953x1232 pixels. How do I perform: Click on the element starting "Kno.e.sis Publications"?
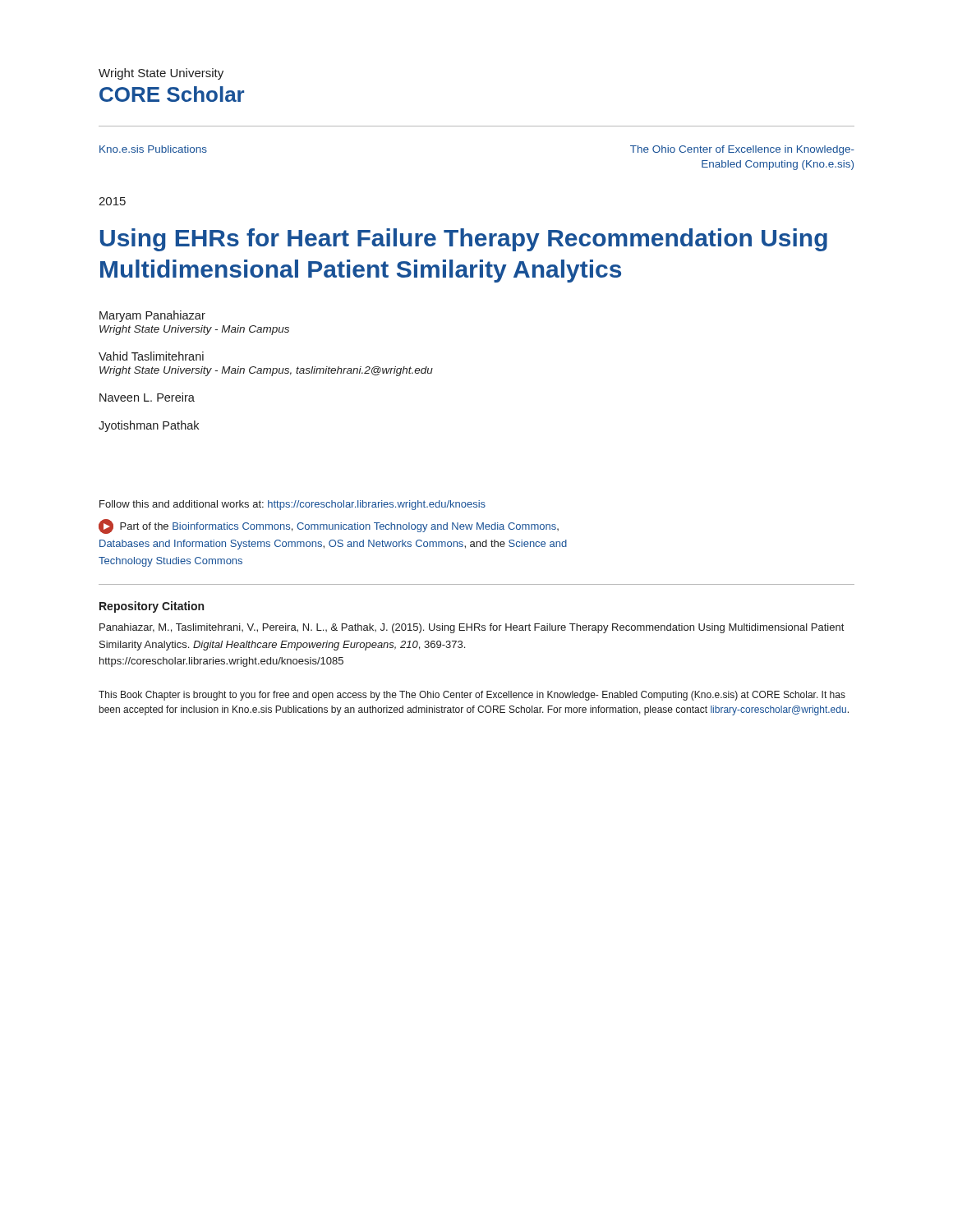coord(153,149)
